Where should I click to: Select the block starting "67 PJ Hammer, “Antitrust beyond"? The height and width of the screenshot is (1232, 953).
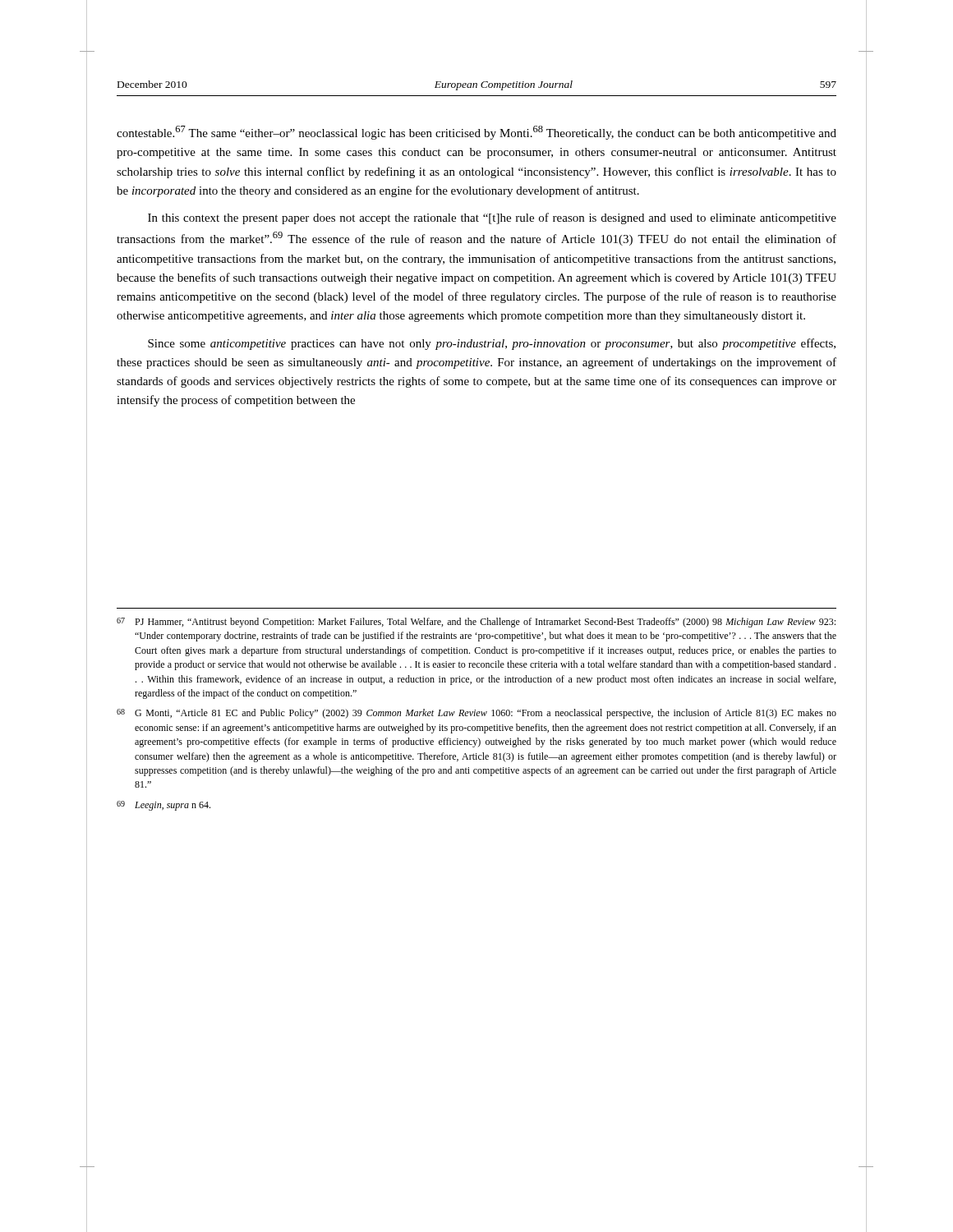click(x=476, y=658)
